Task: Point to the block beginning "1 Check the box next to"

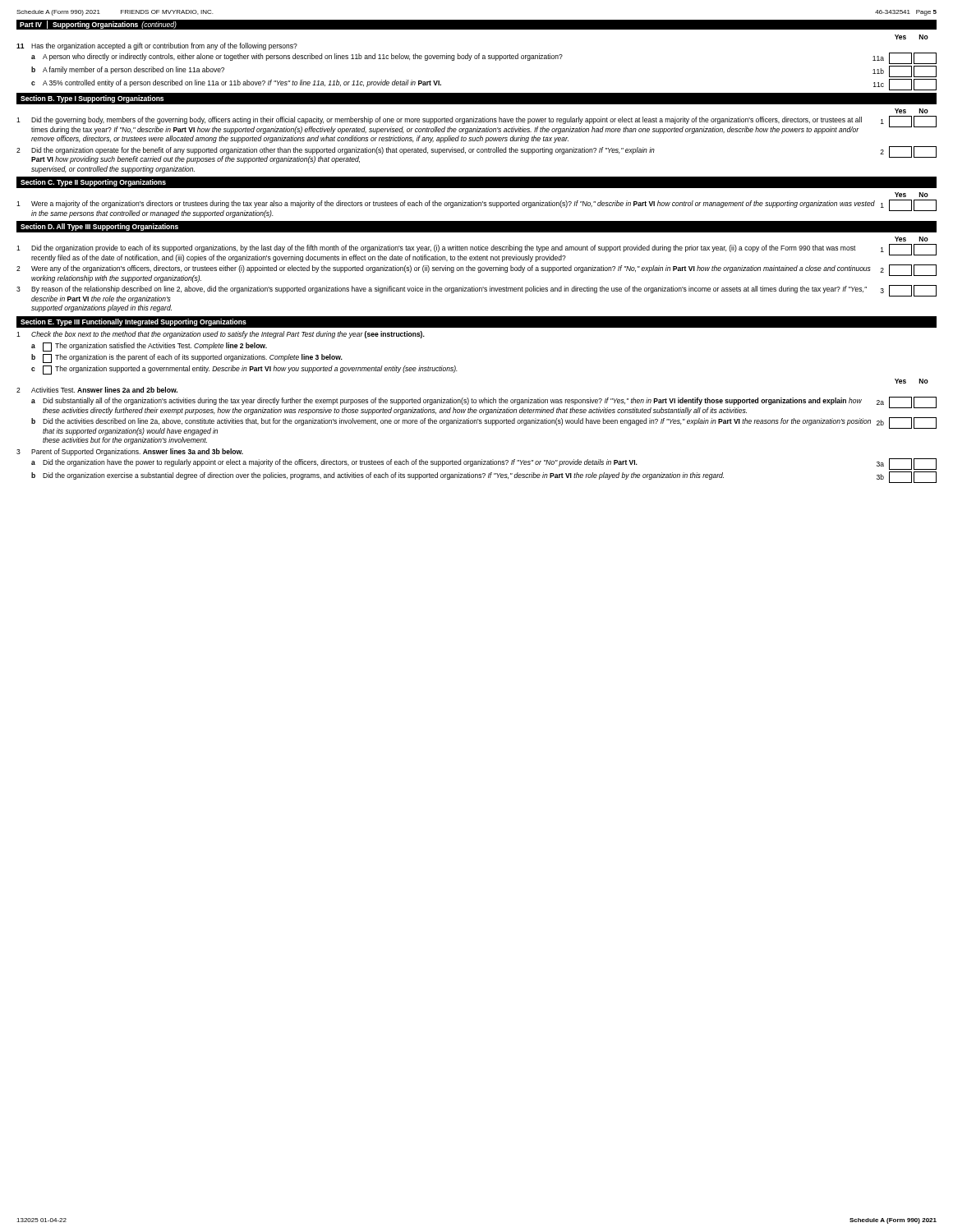Action: pos(476,334)
